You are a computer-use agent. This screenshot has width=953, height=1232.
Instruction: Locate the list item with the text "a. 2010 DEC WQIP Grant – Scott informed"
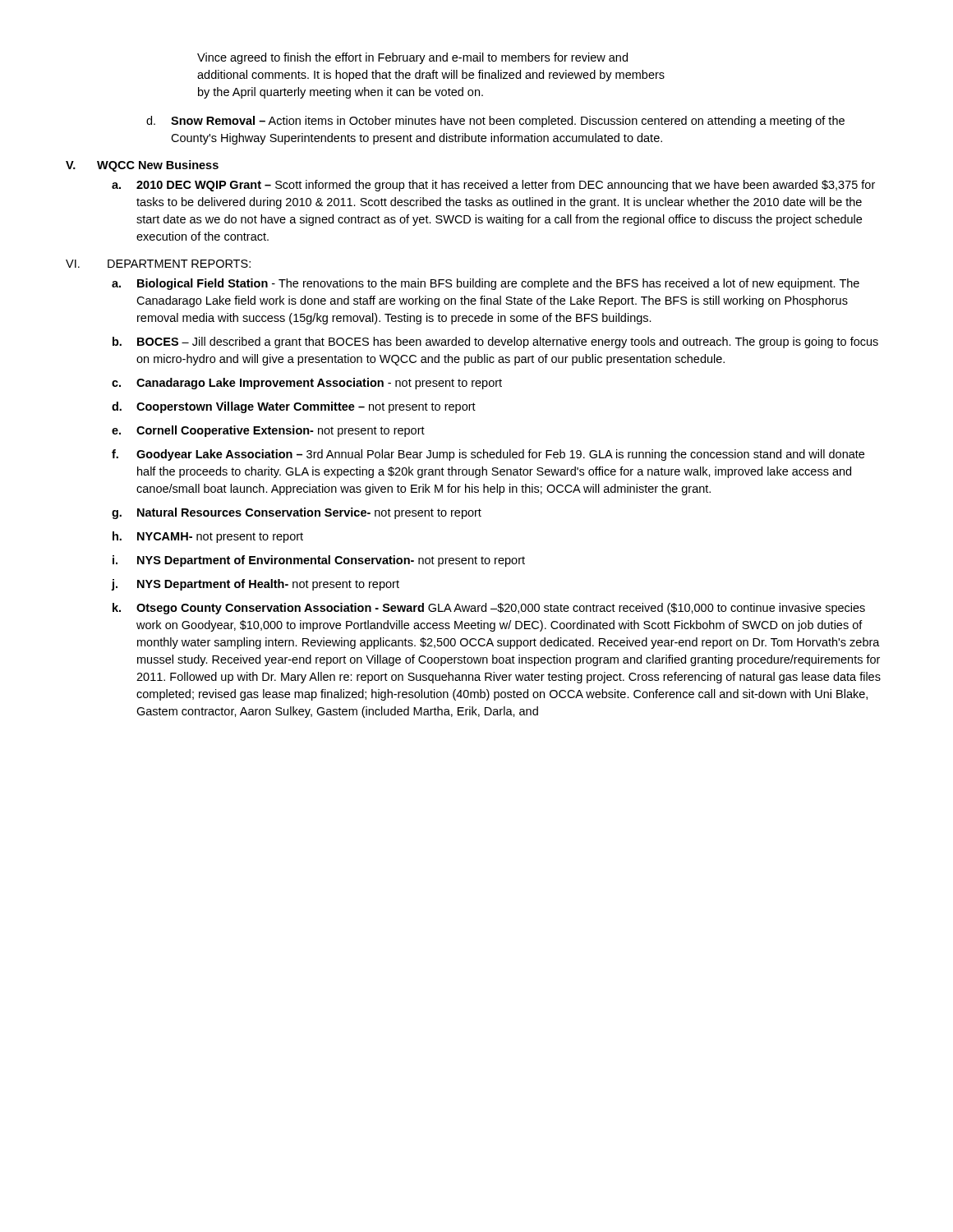[492, 211]
